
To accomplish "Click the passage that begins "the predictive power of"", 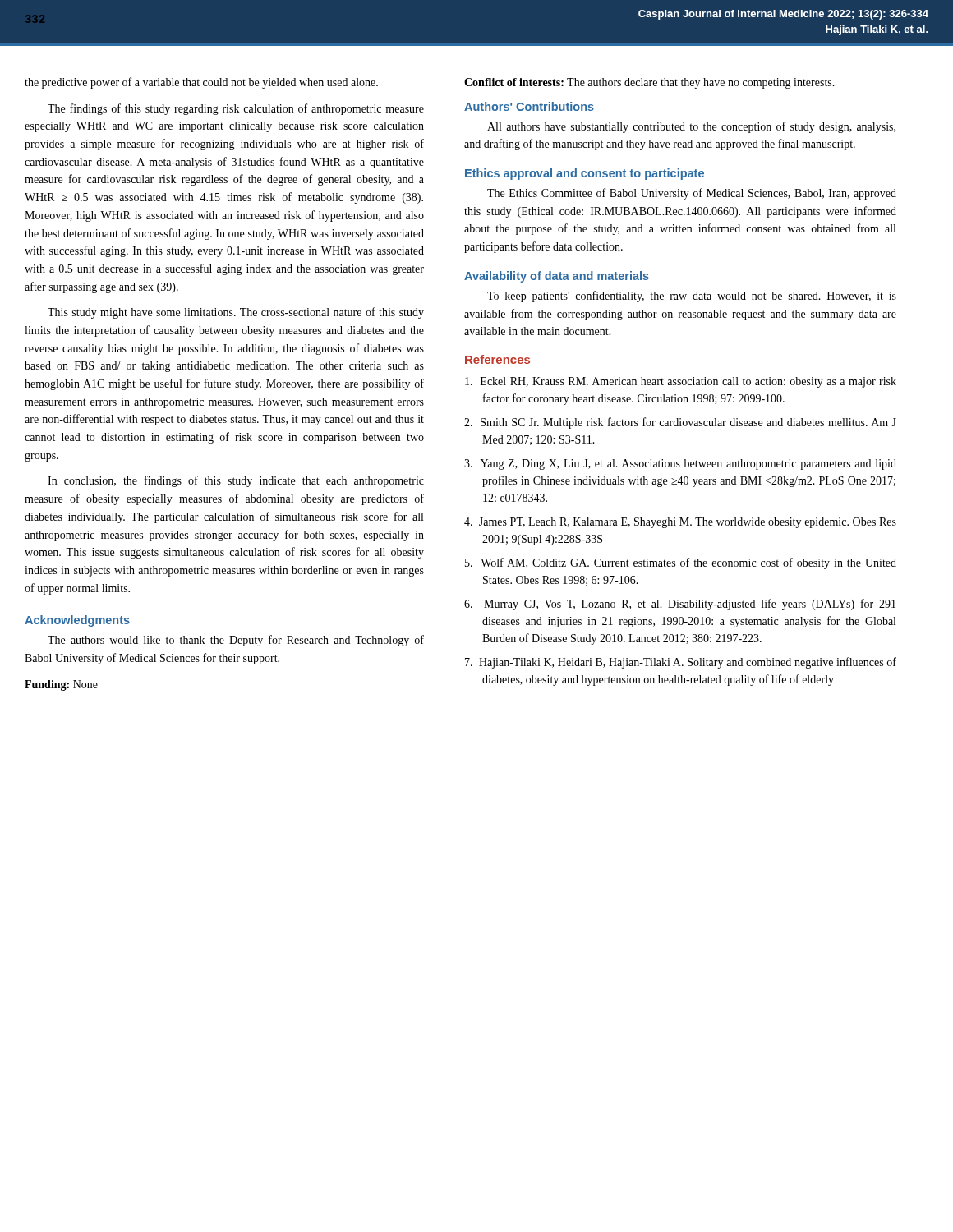I will pyautogui.click(x=224, y=336).
